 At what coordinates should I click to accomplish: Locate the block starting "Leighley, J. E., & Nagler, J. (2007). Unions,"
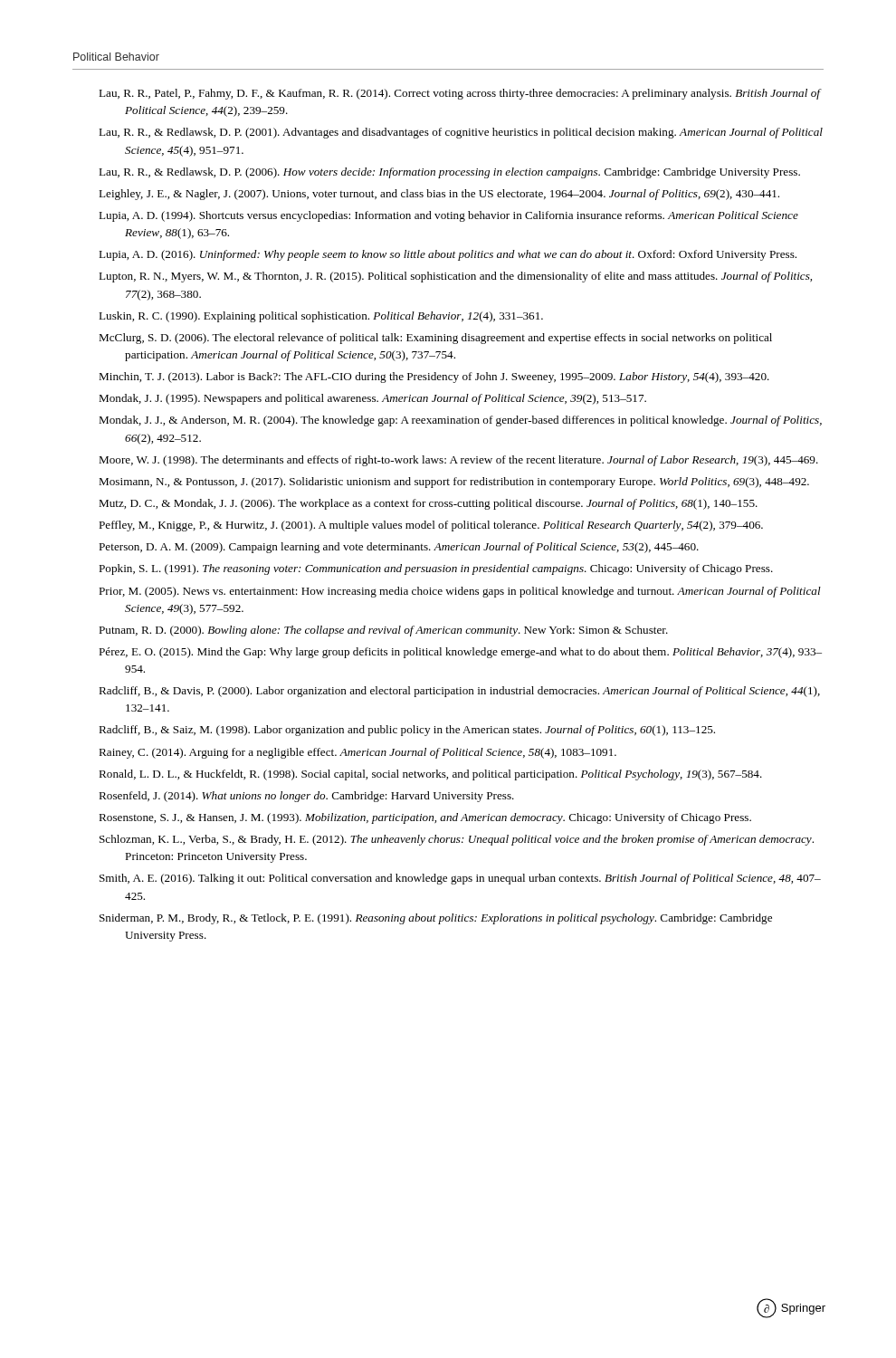[x=439, y=193]
